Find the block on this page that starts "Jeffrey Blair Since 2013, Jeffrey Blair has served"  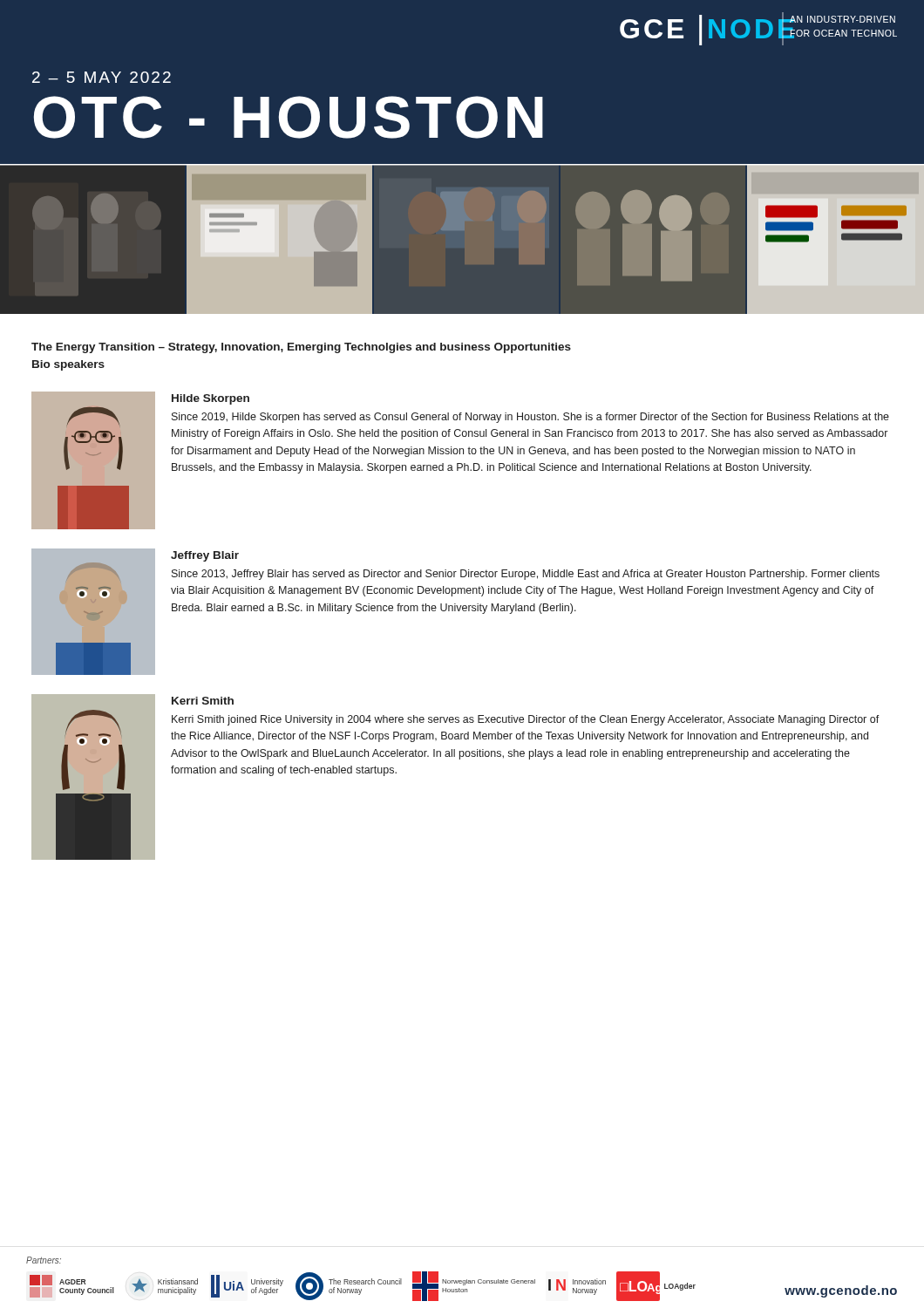point(532,582)
